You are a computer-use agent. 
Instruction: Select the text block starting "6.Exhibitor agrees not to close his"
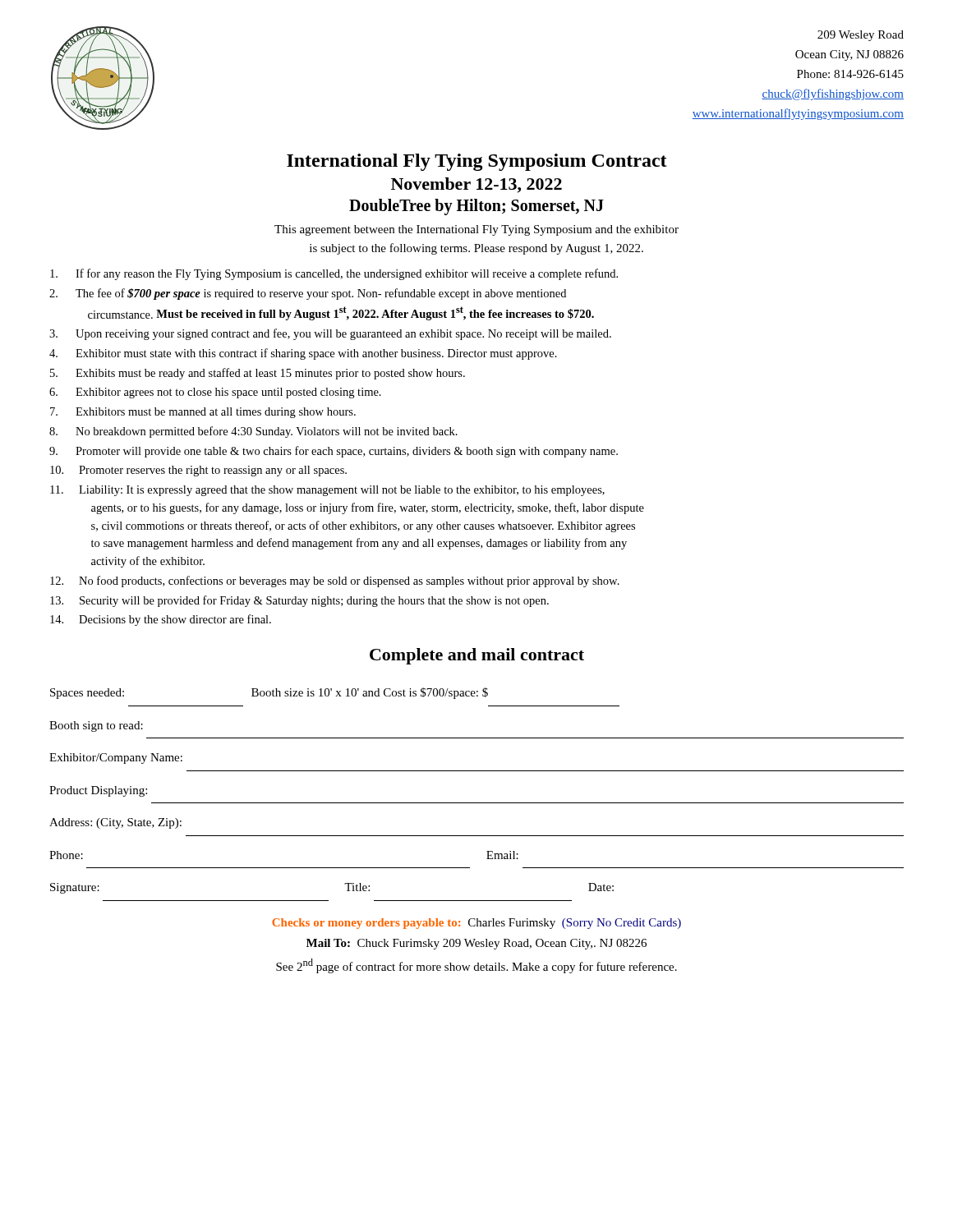coord(215,393)
